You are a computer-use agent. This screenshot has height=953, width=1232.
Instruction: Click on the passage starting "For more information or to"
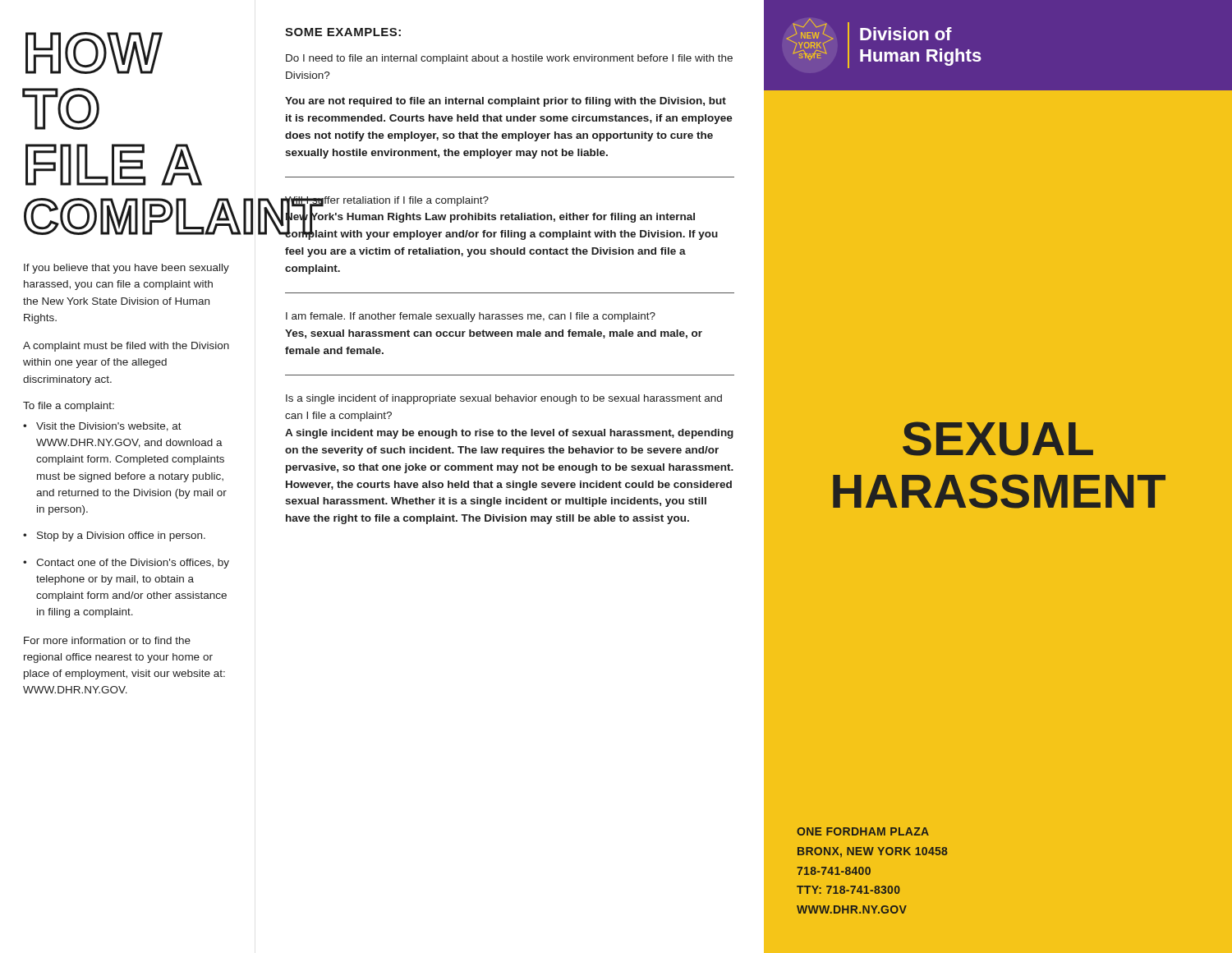(x=124, y=665)
